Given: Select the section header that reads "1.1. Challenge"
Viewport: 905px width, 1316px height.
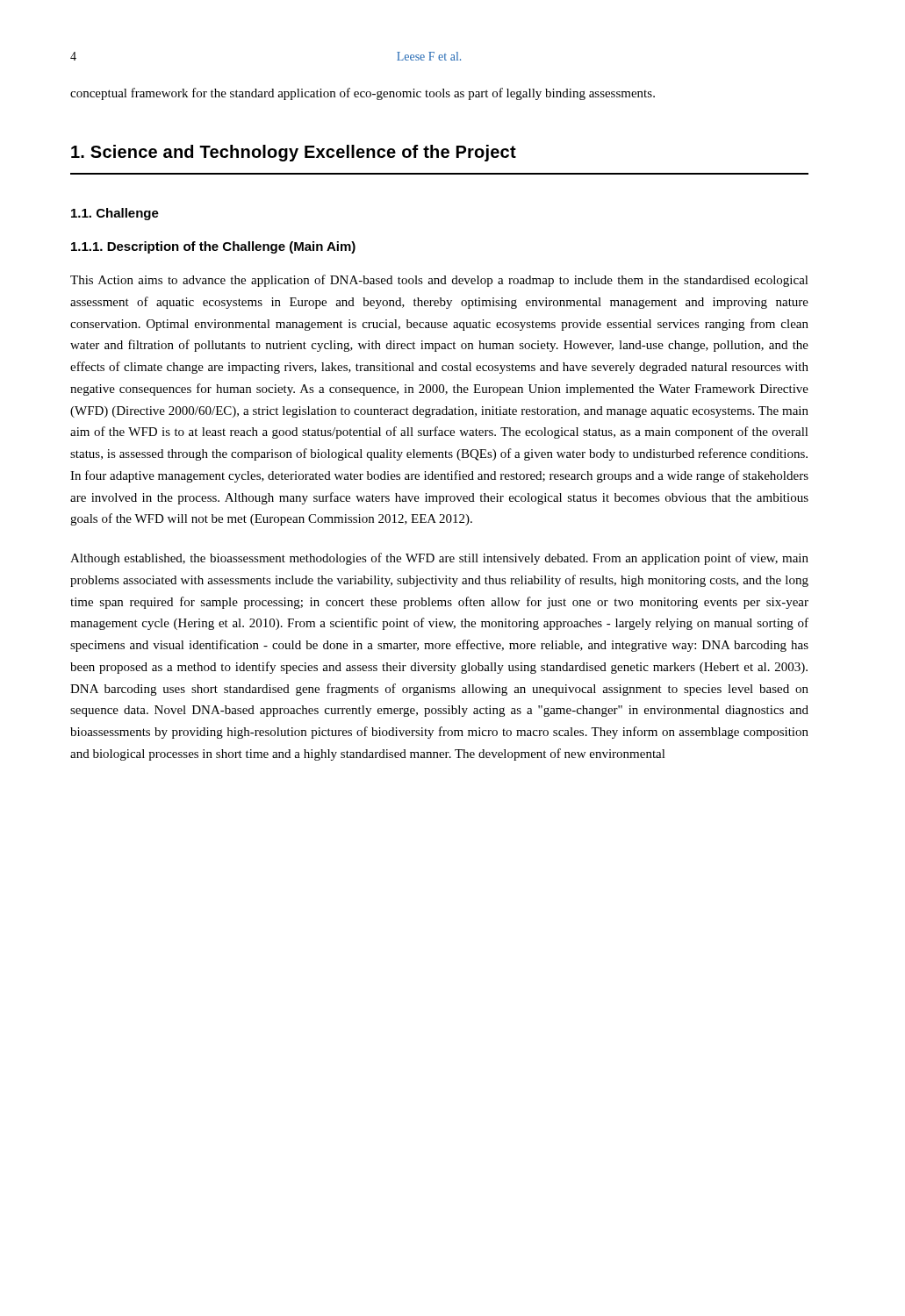Looking at the screenshot, I should (114, 213).
